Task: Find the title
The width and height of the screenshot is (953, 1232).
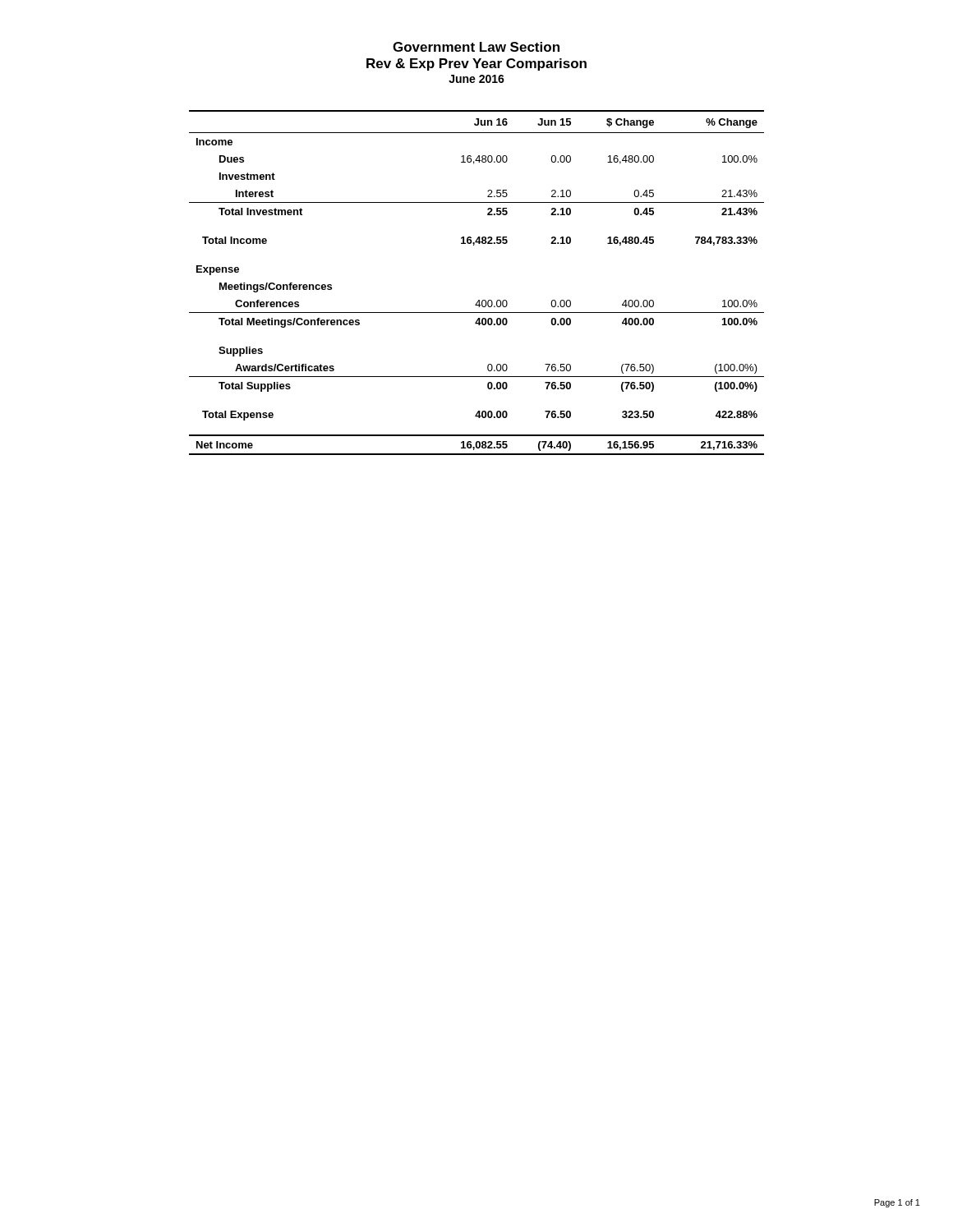Action: click(476, 62)
